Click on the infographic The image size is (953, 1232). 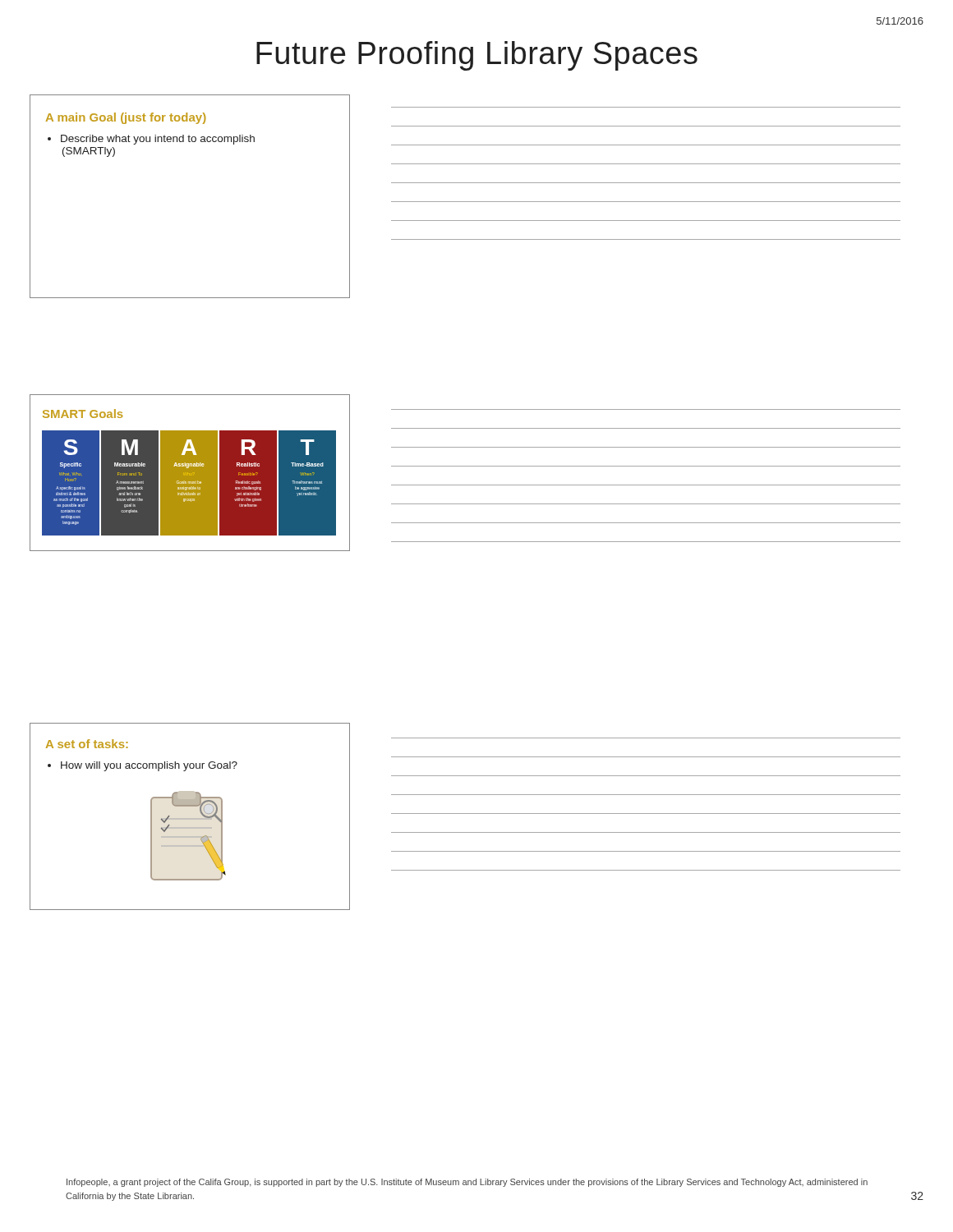click(x=190, y=485)
